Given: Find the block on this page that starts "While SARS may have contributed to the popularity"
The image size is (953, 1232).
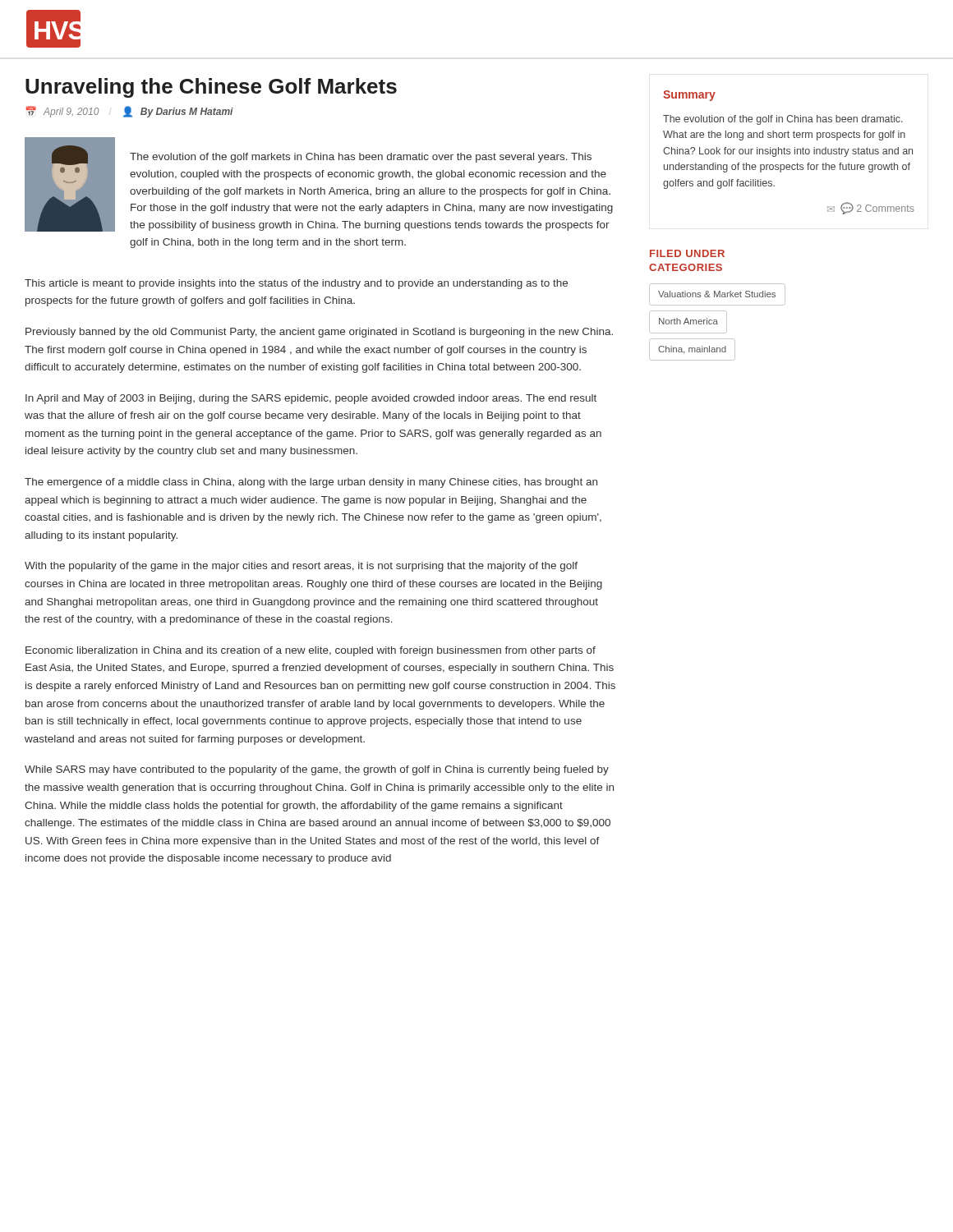Looking at the screenshot, I should [x=320, y=814].
